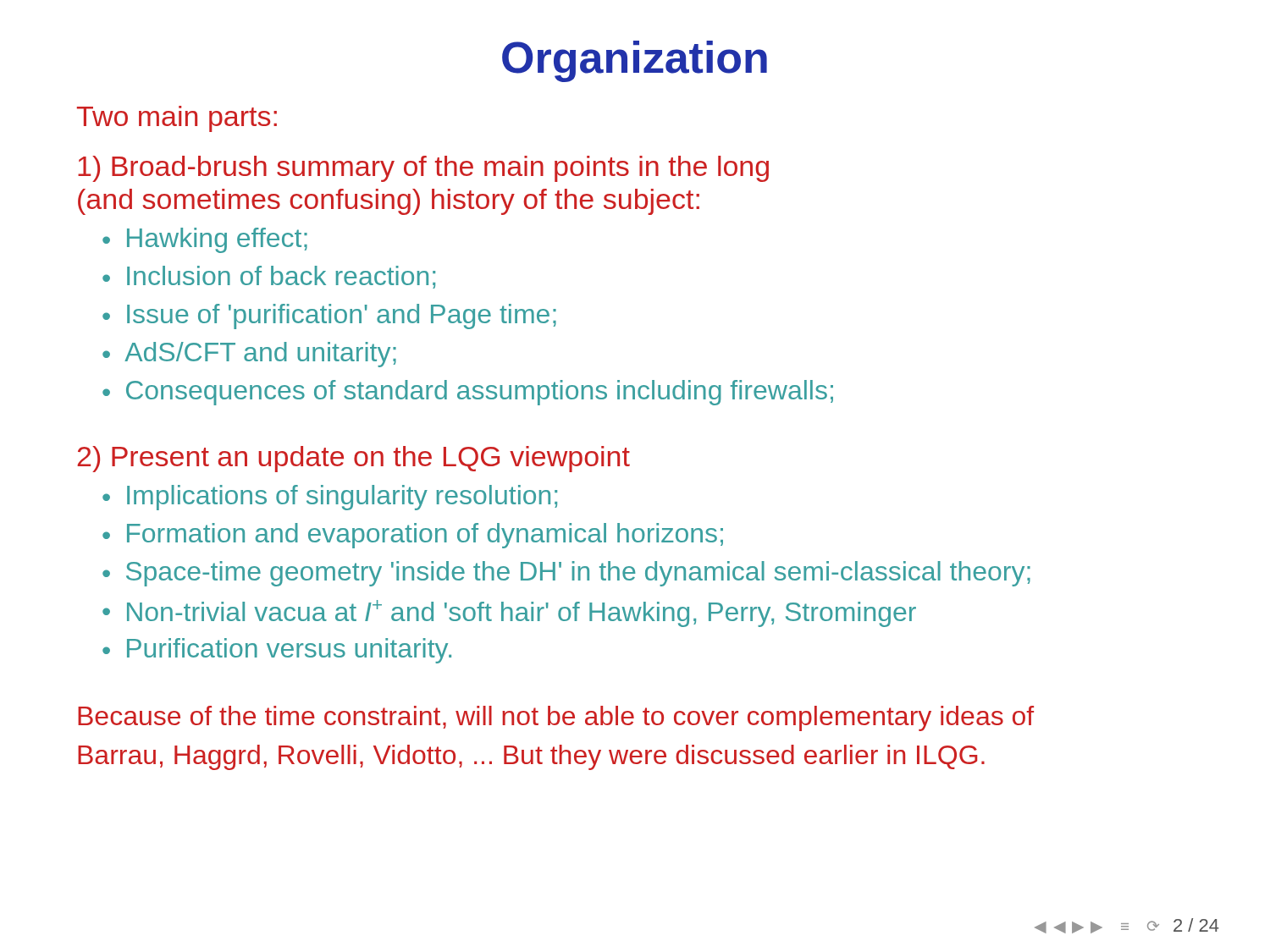The width and height of the screenshot is (1270, 952).
Task: Select the text starting "1) Broad-brush summary of the main"
Action: coord(423,182)
